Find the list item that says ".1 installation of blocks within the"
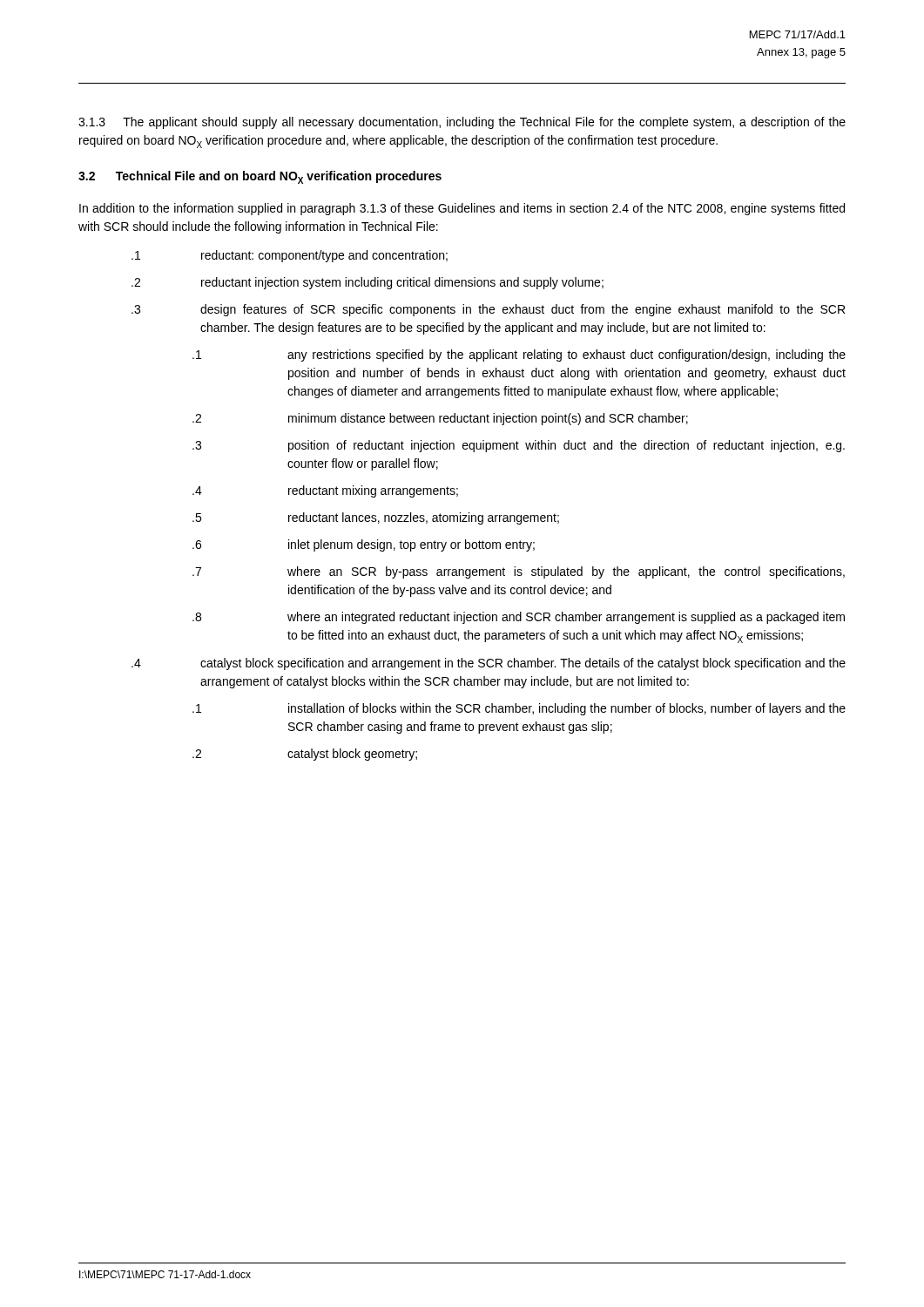This screenshot has height=1307, width=924. point(462,718)
